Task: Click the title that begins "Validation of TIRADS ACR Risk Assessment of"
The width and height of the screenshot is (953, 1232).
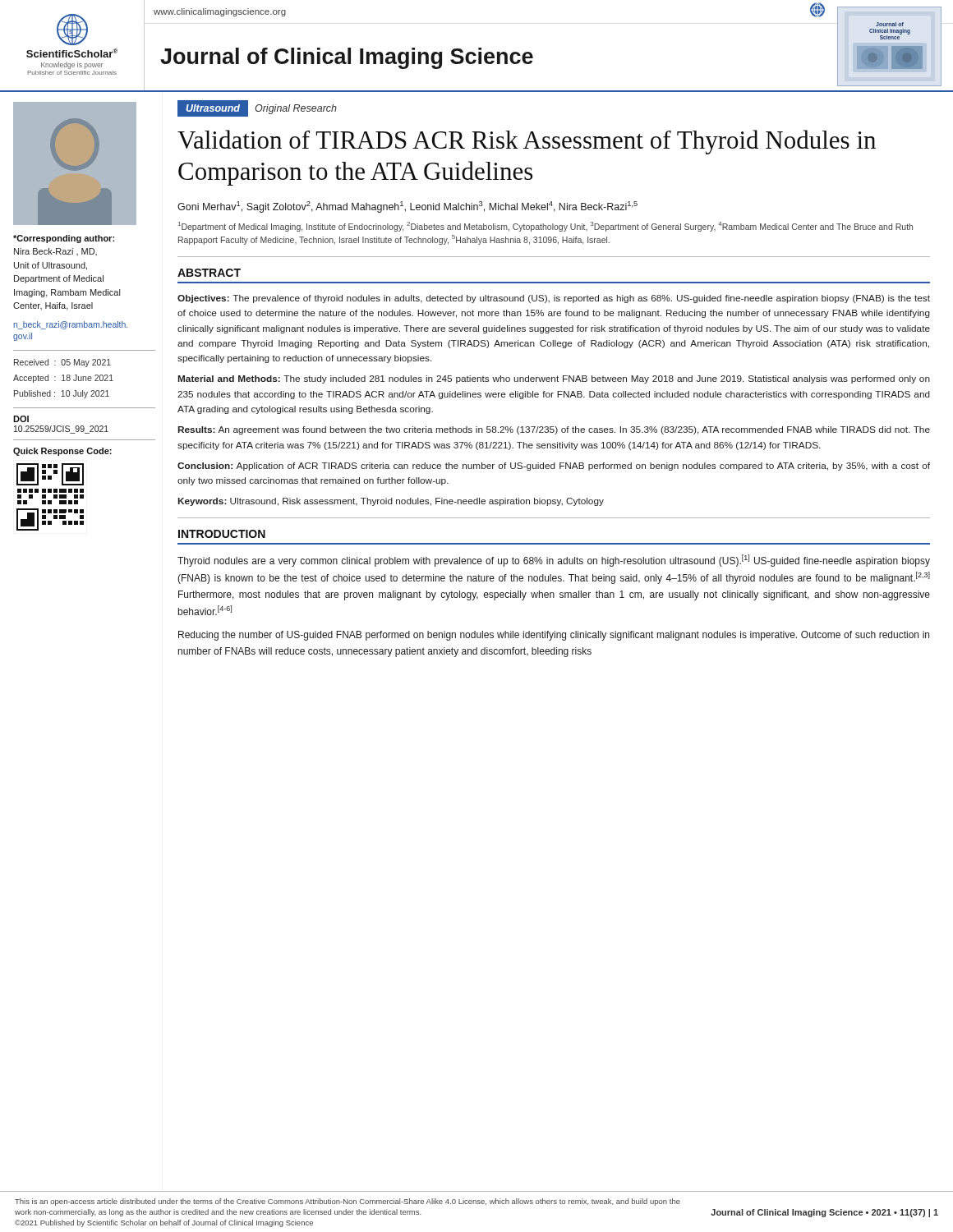Action: [527, 156]
